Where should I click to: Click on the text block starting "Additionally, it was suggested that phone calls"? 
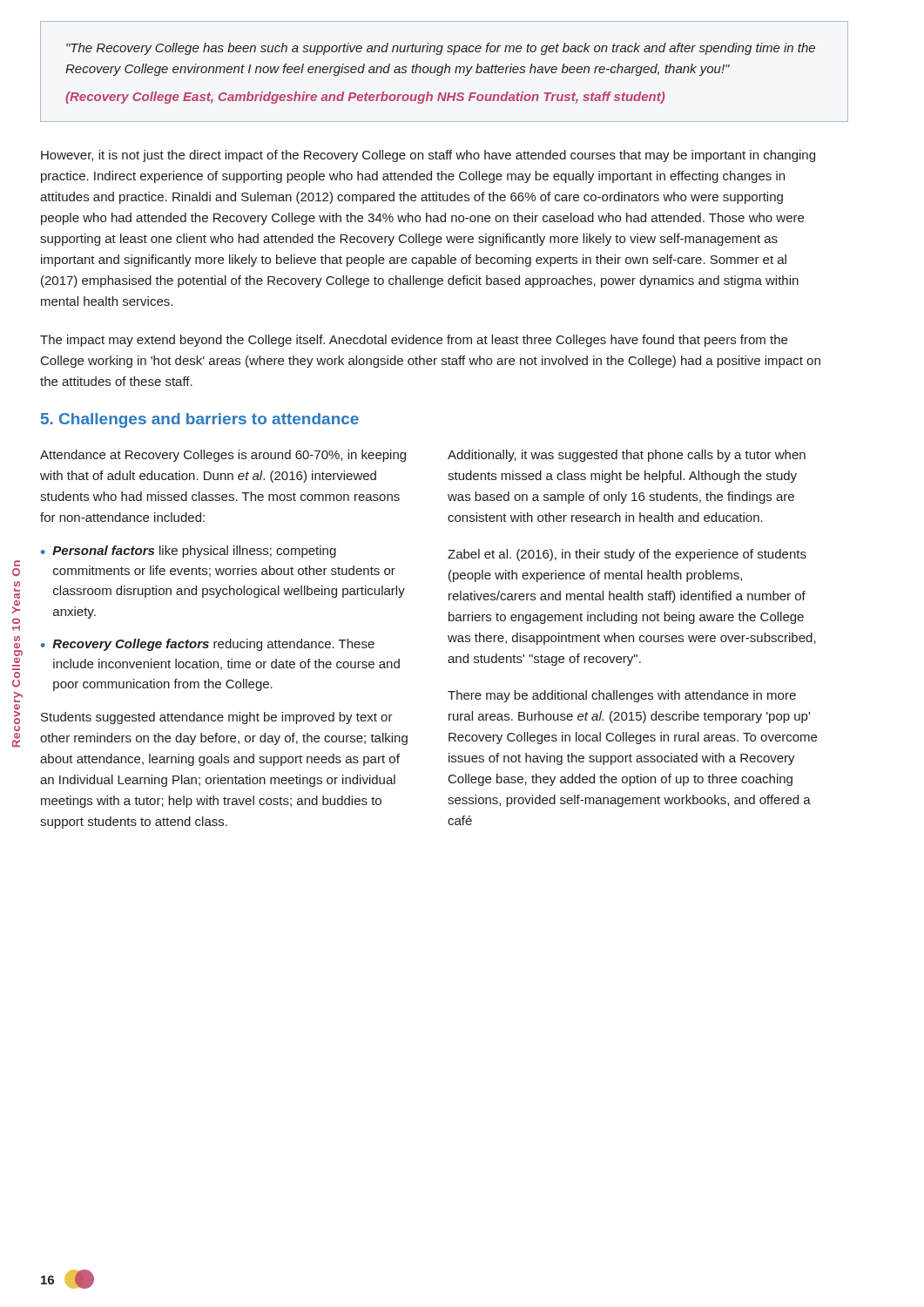point(627,486)
